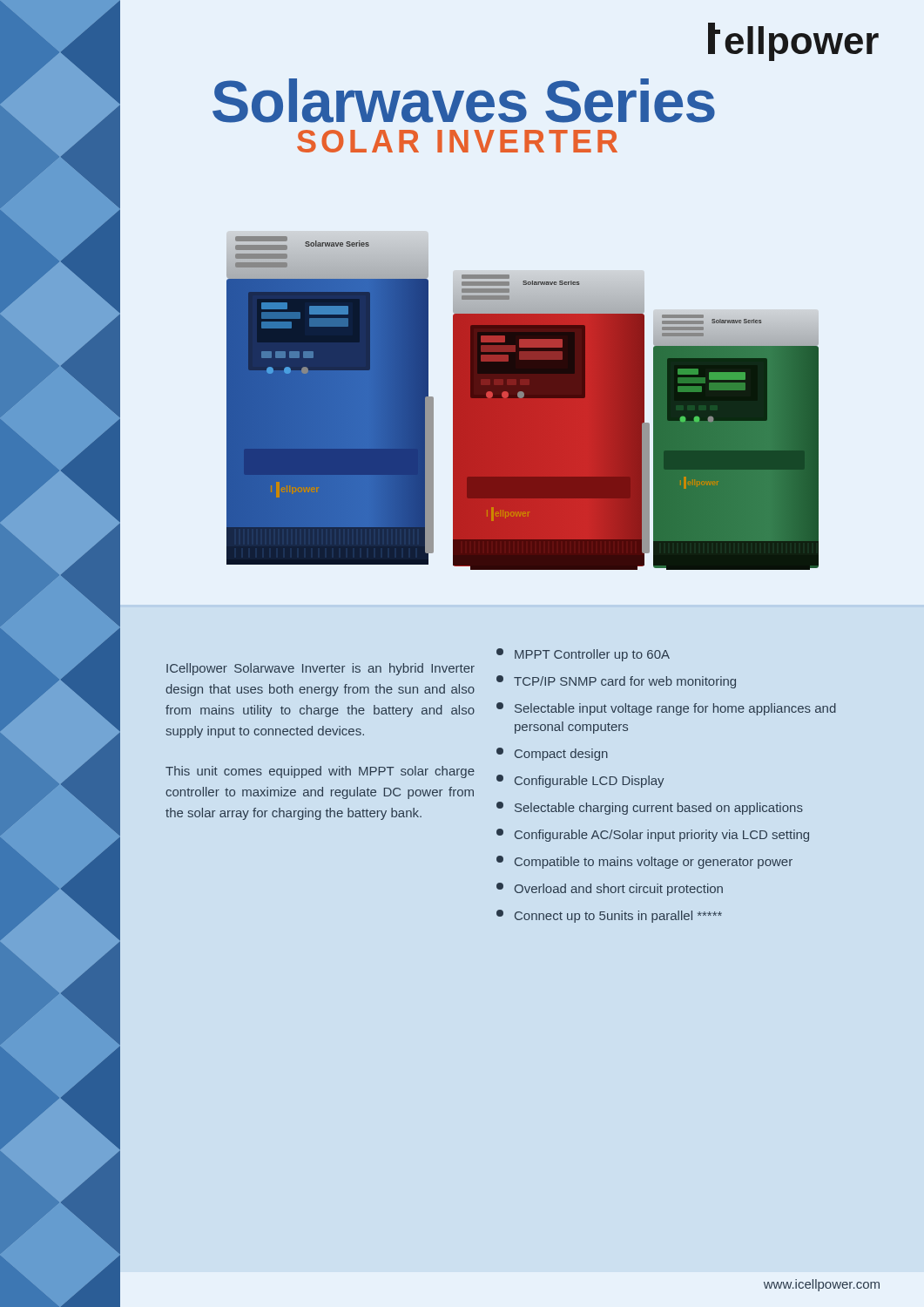Click on the list item containing "Compatible to mains voltage or generator"

coord(644,861)
